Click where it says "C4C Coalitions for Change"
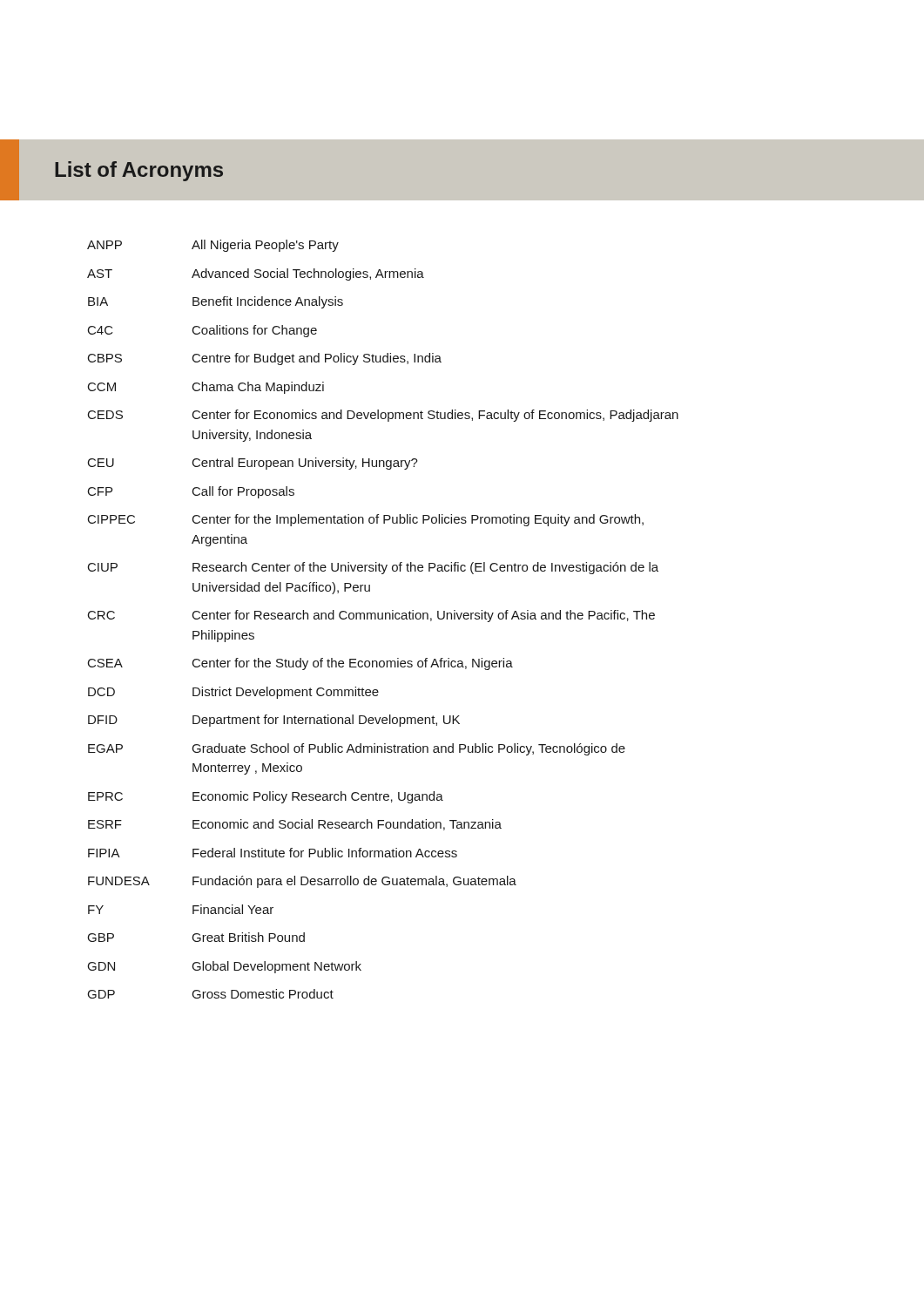The image size is (924, 1307). coord(202,331)
